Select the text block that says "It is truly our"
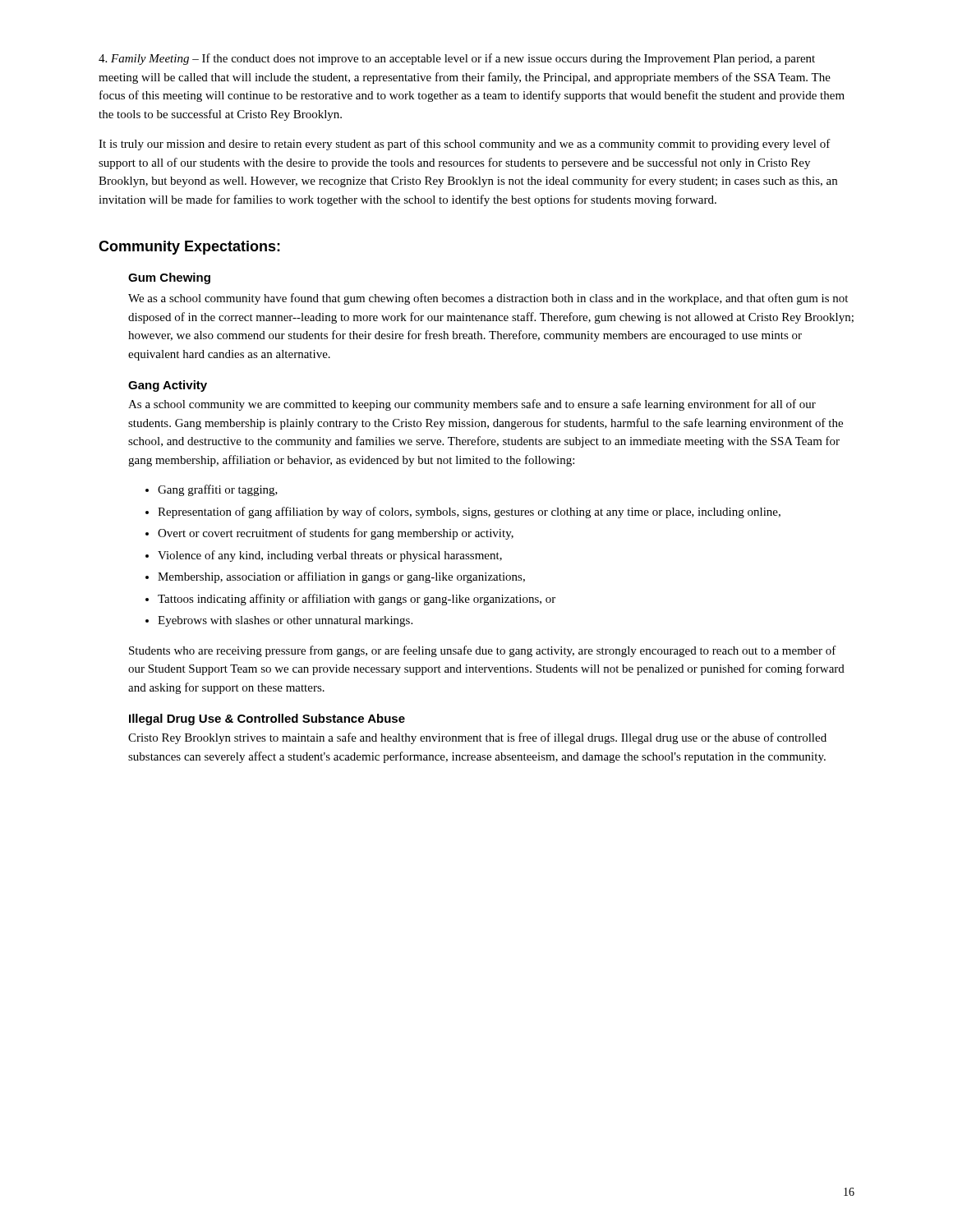Viewport: 953px width, 1232px height. pyautogui.click(x=476, y=172)
